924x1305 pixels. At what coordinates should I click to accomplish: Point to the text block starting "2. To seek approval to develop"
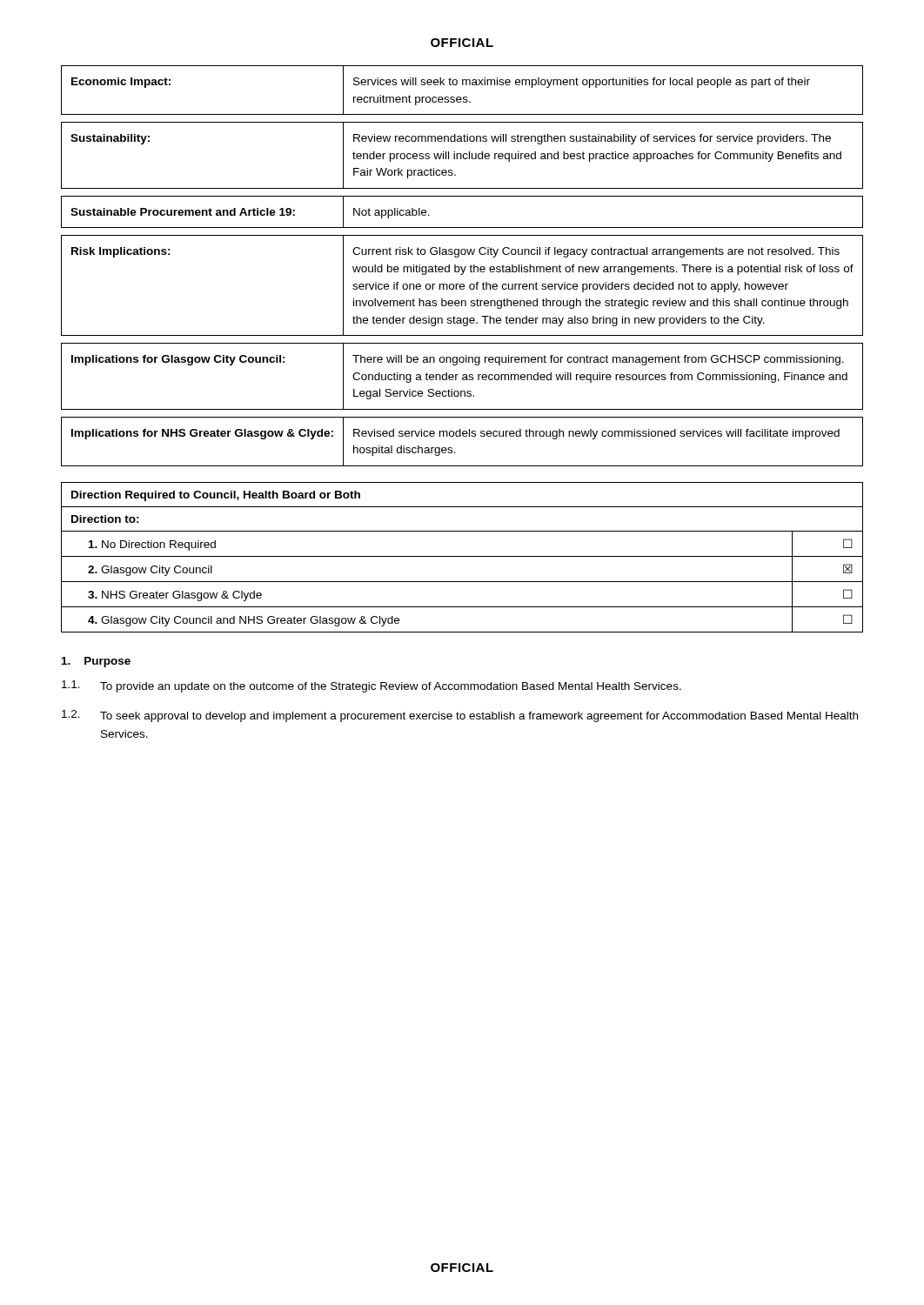click(462, 725)
